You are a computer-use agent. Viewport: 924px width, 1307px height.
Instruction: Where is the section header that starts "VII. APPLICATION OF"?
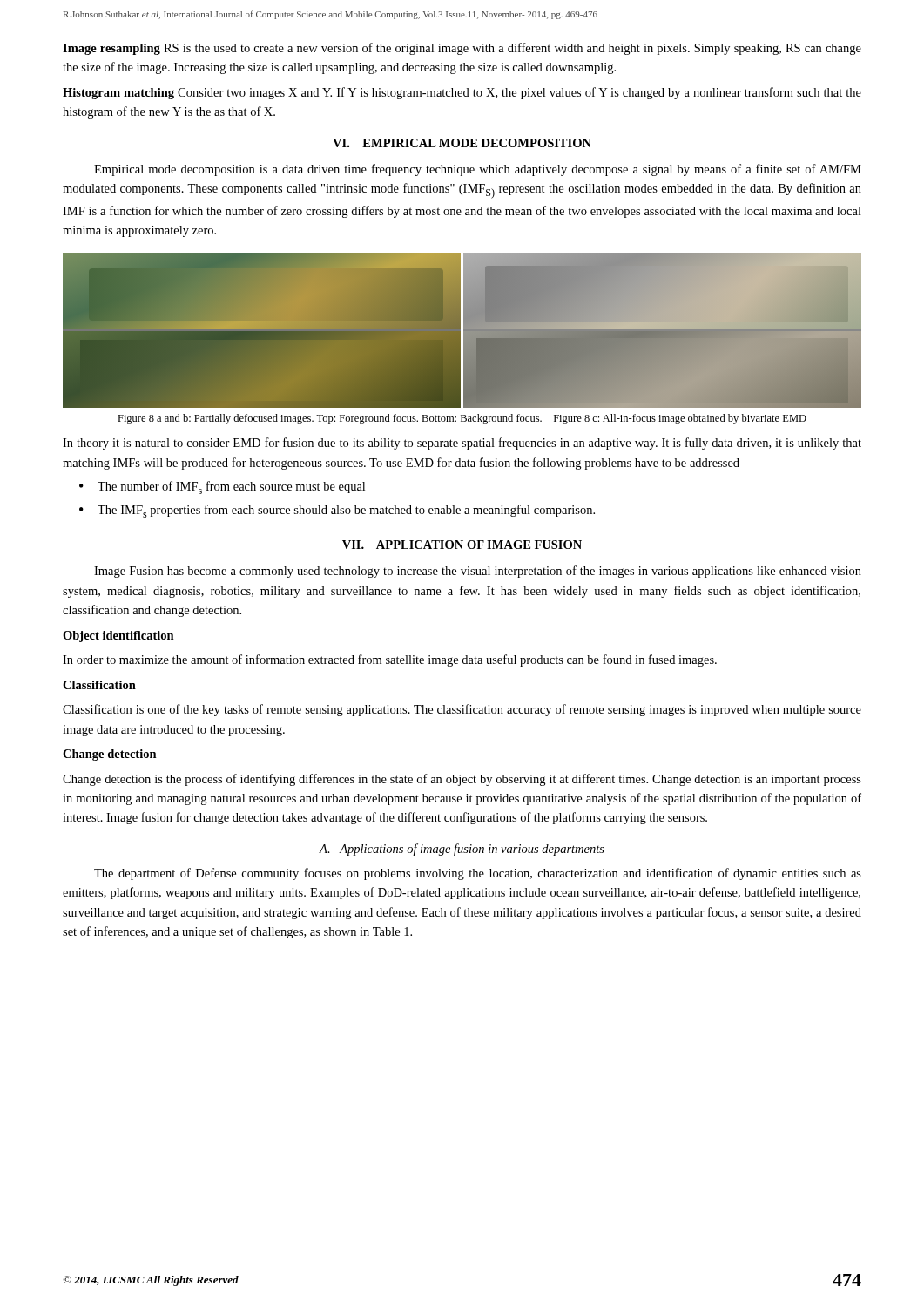click(462, 545)
